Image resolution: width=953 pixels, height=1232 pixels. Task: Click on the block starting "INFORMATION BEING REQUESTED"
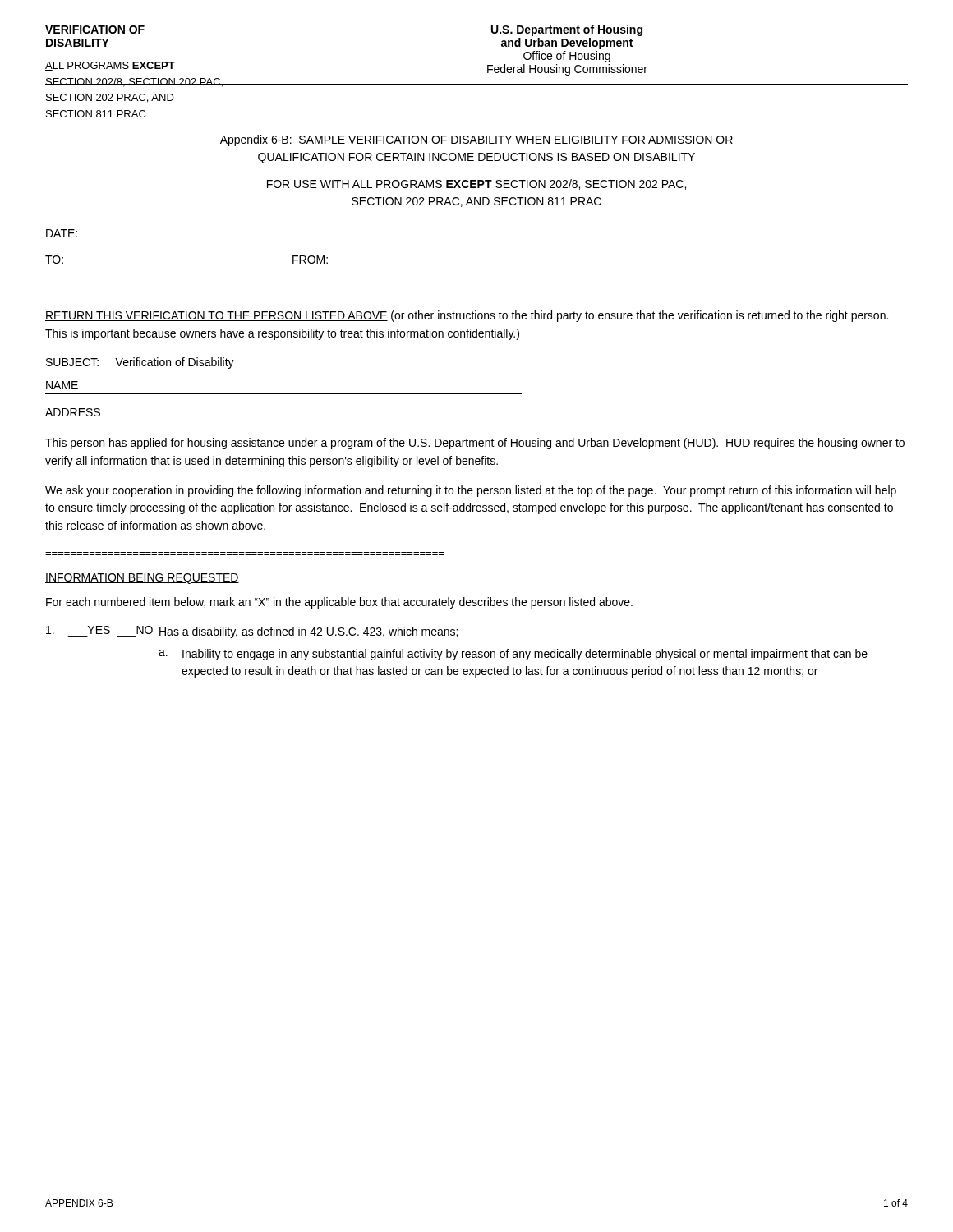click(x=142, y=577)
